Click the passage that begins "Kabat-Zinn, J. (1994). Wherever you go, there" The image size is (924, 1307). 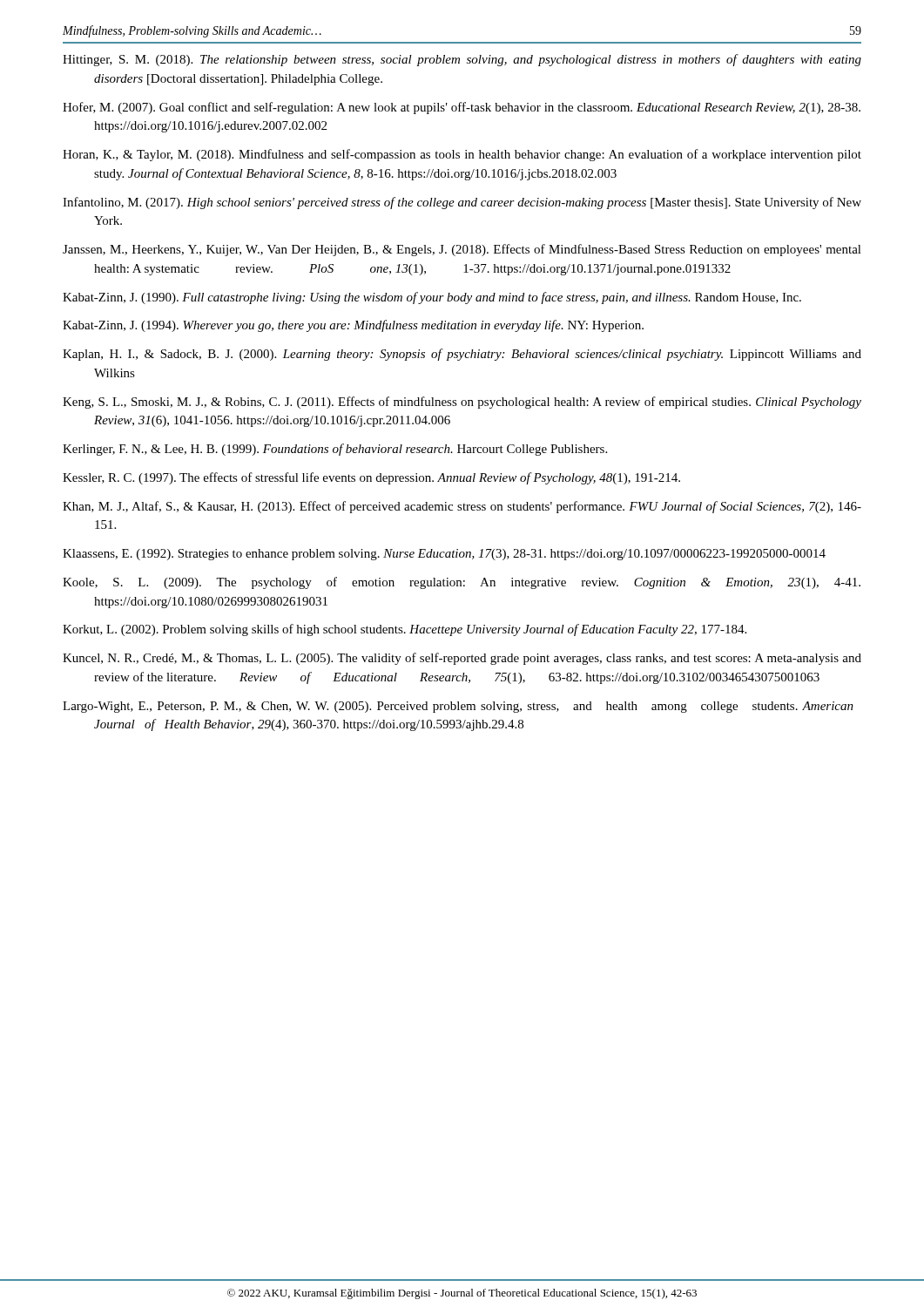tap(354, 325)
